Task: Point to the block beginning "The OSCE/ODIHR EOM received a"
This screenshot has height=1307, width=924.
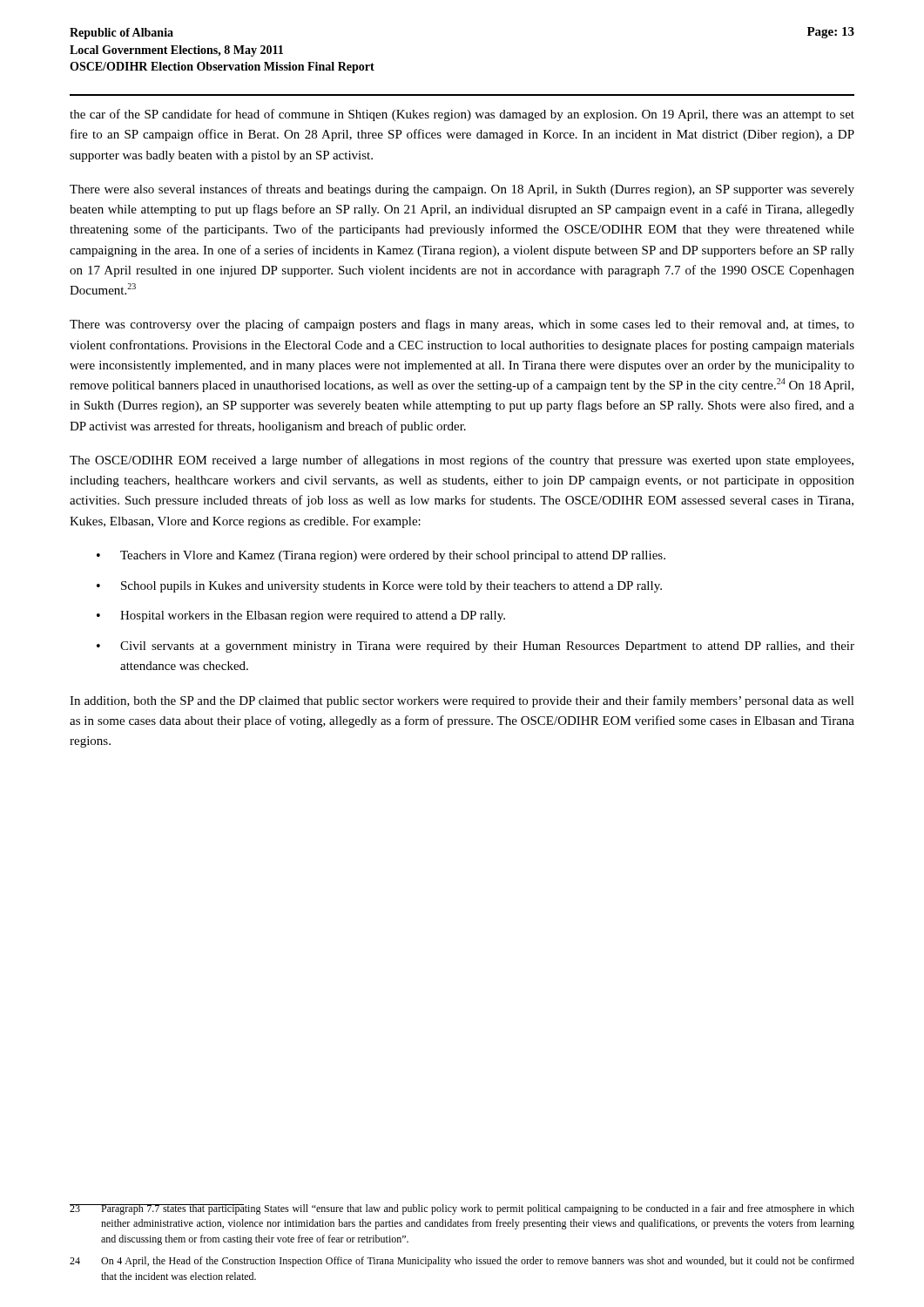Action: pyautogui.click(x=462, y=491)
